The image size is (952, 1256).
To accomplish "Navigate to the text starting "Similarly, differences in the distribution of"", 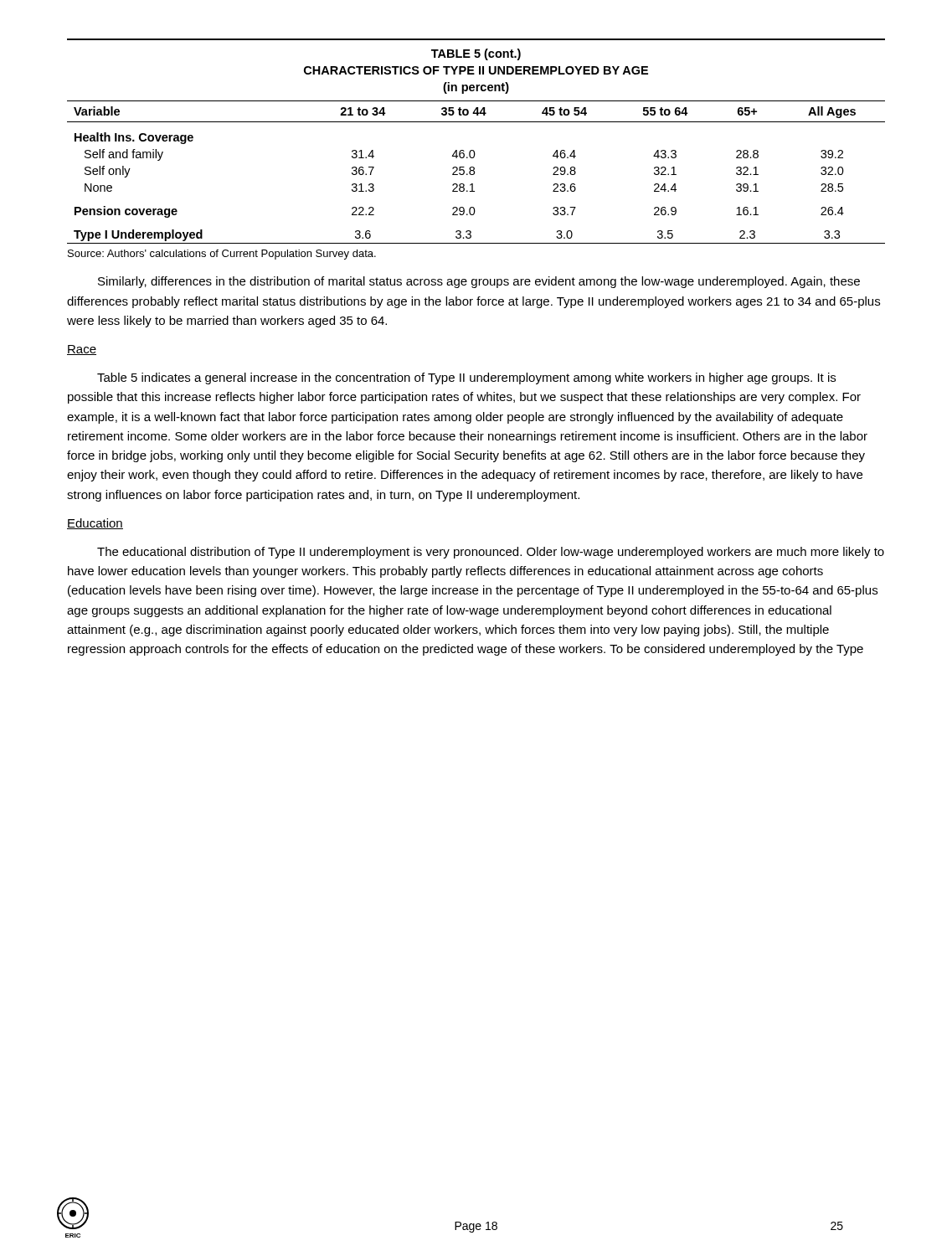I will click(x=474, y=301).
